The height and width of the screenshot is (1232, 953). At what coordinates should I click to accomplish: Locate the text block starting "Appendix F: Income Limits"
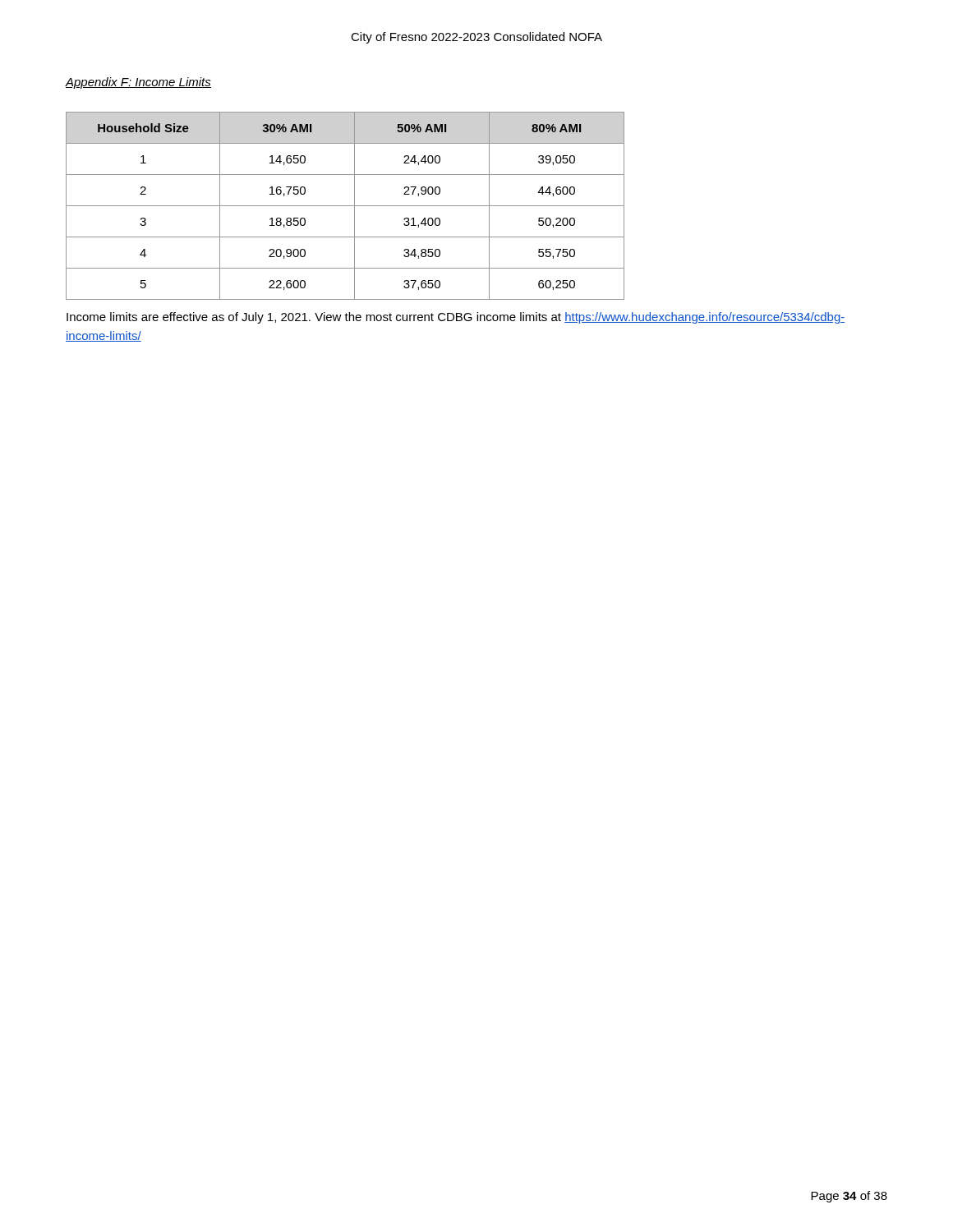pyautogui.click(x=138, y=82)
